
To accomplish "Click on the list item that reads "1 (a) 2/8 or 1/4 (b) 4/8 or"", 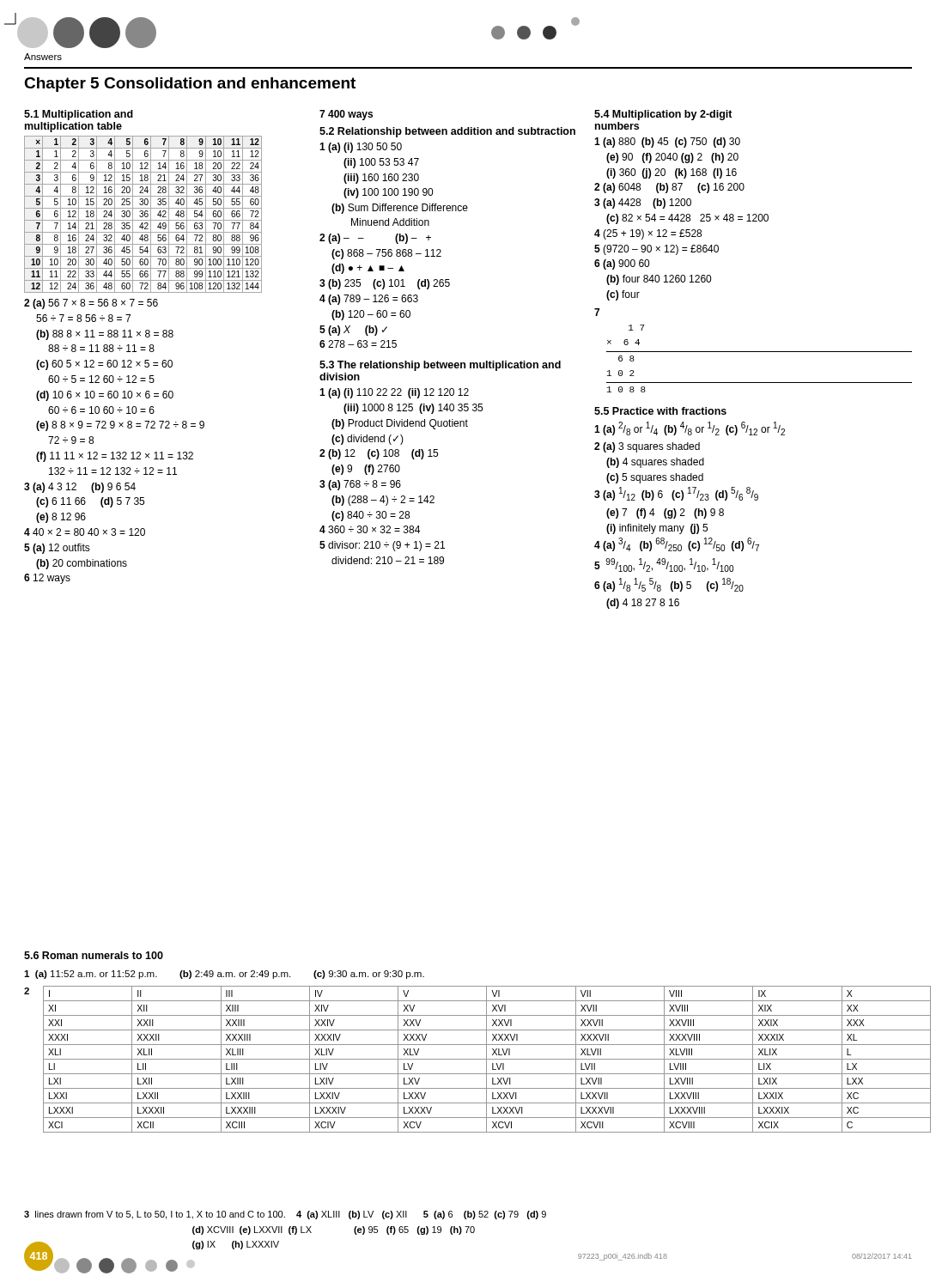I will point(690,429).
